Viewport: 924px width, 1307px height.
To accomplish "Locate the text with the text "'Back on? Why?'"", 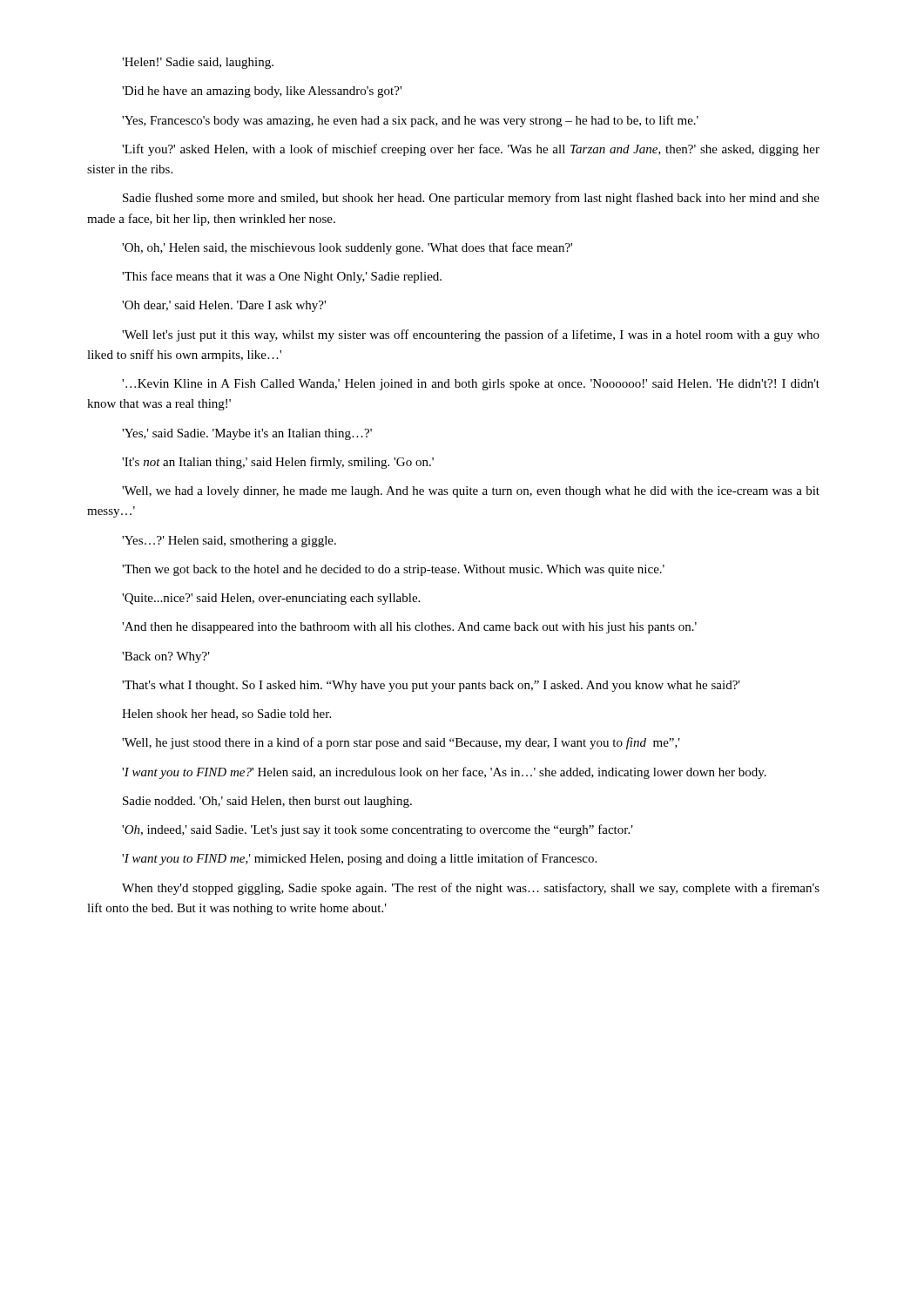I will [x=166, y=656].
